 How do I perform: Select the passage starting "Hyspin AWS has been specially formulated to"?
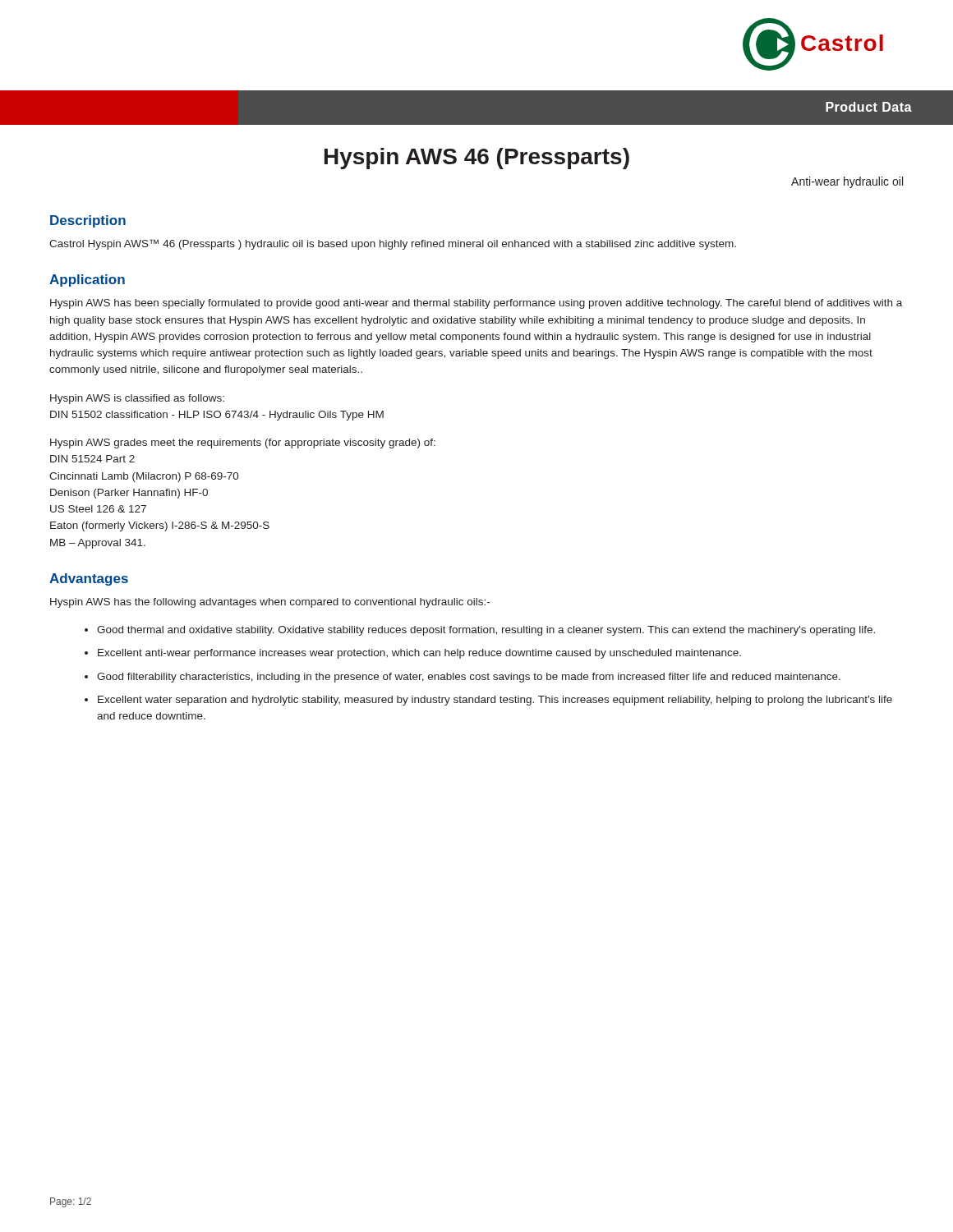tap(476, 336)
